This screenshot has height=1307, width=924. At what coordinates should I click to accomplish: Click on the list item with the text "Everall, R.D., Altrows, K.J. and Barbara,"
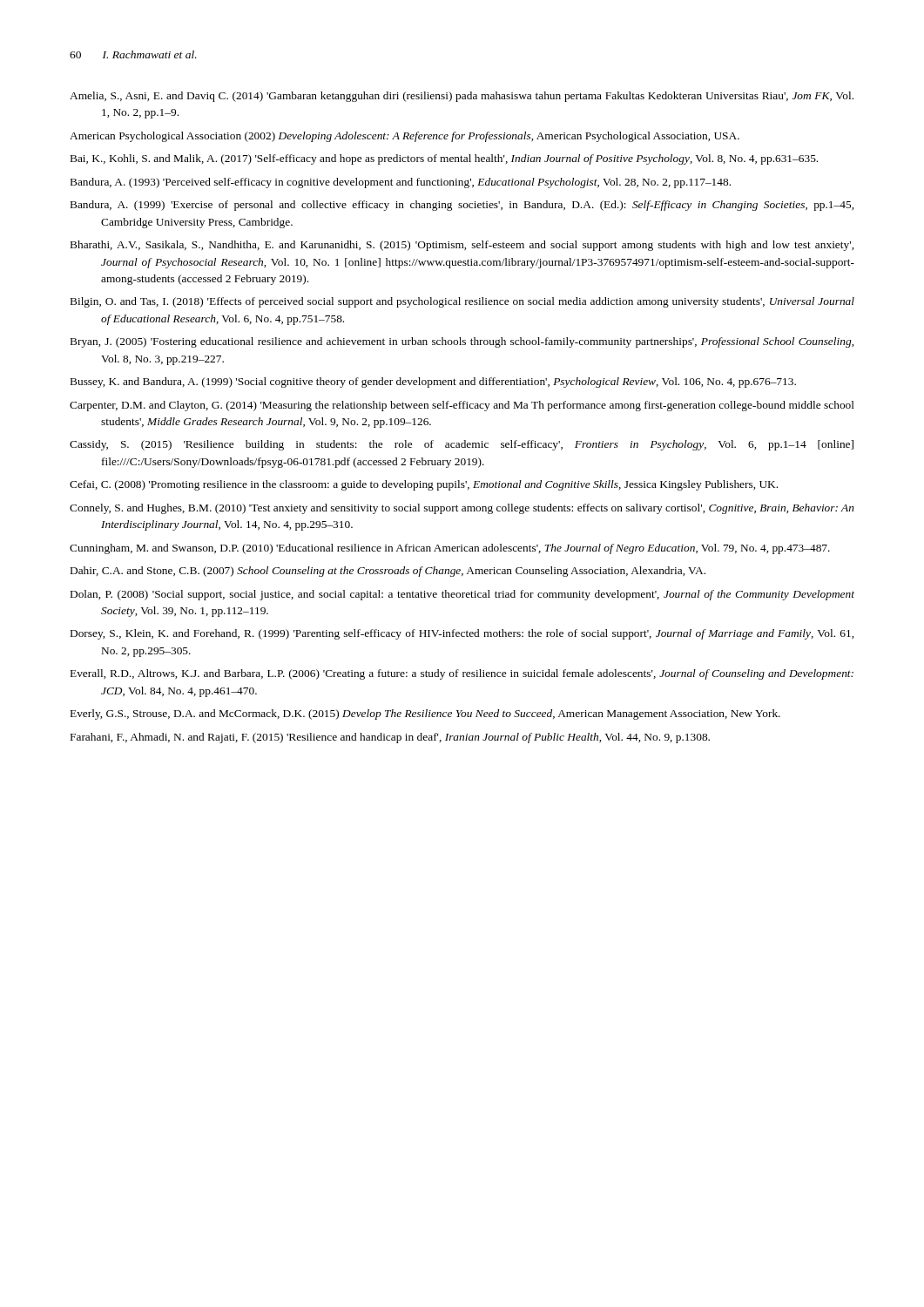point(462,682)
